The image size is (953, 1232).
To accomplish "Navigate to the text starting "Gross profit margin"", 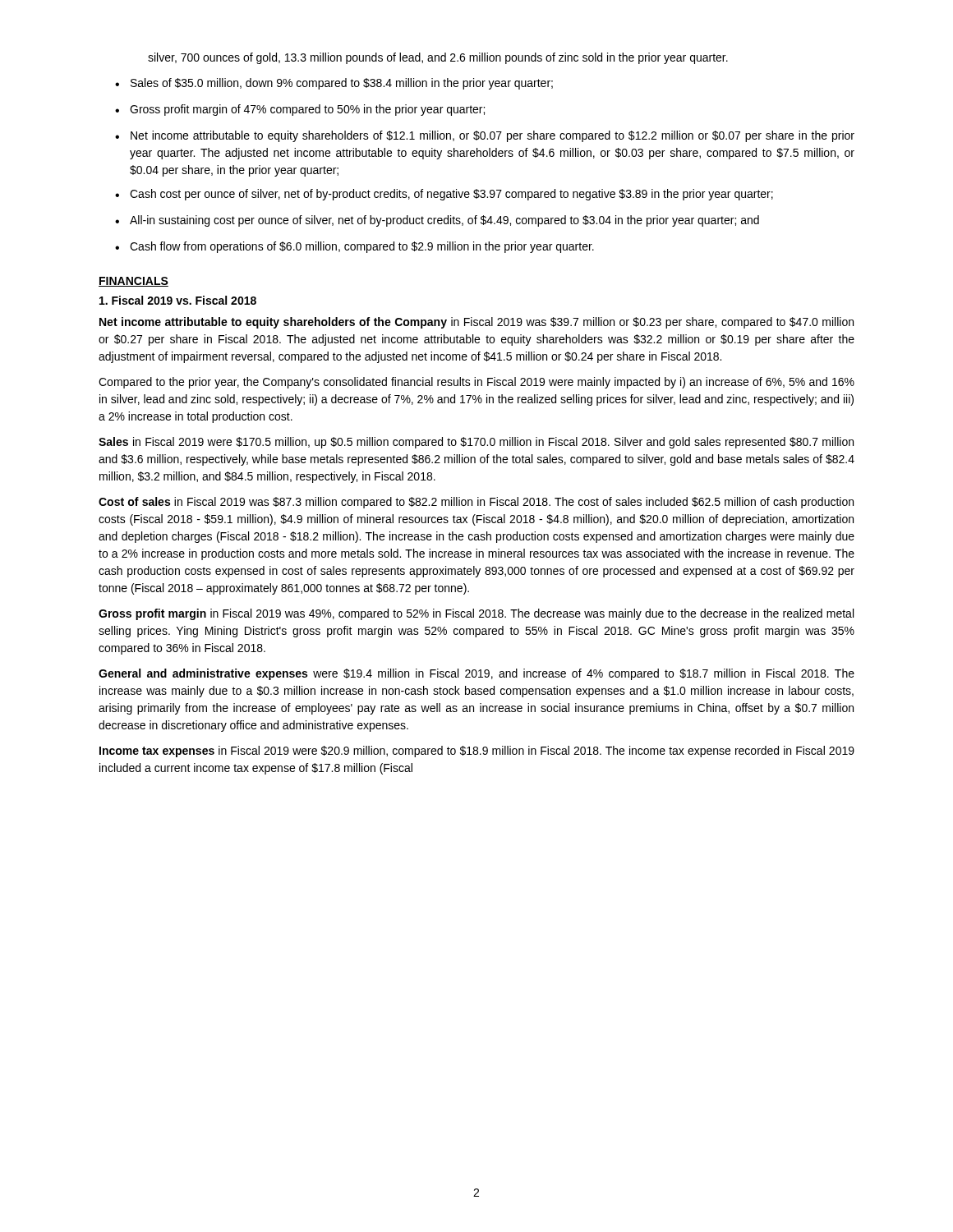I will pyautogui.click(x=476, y=631).
